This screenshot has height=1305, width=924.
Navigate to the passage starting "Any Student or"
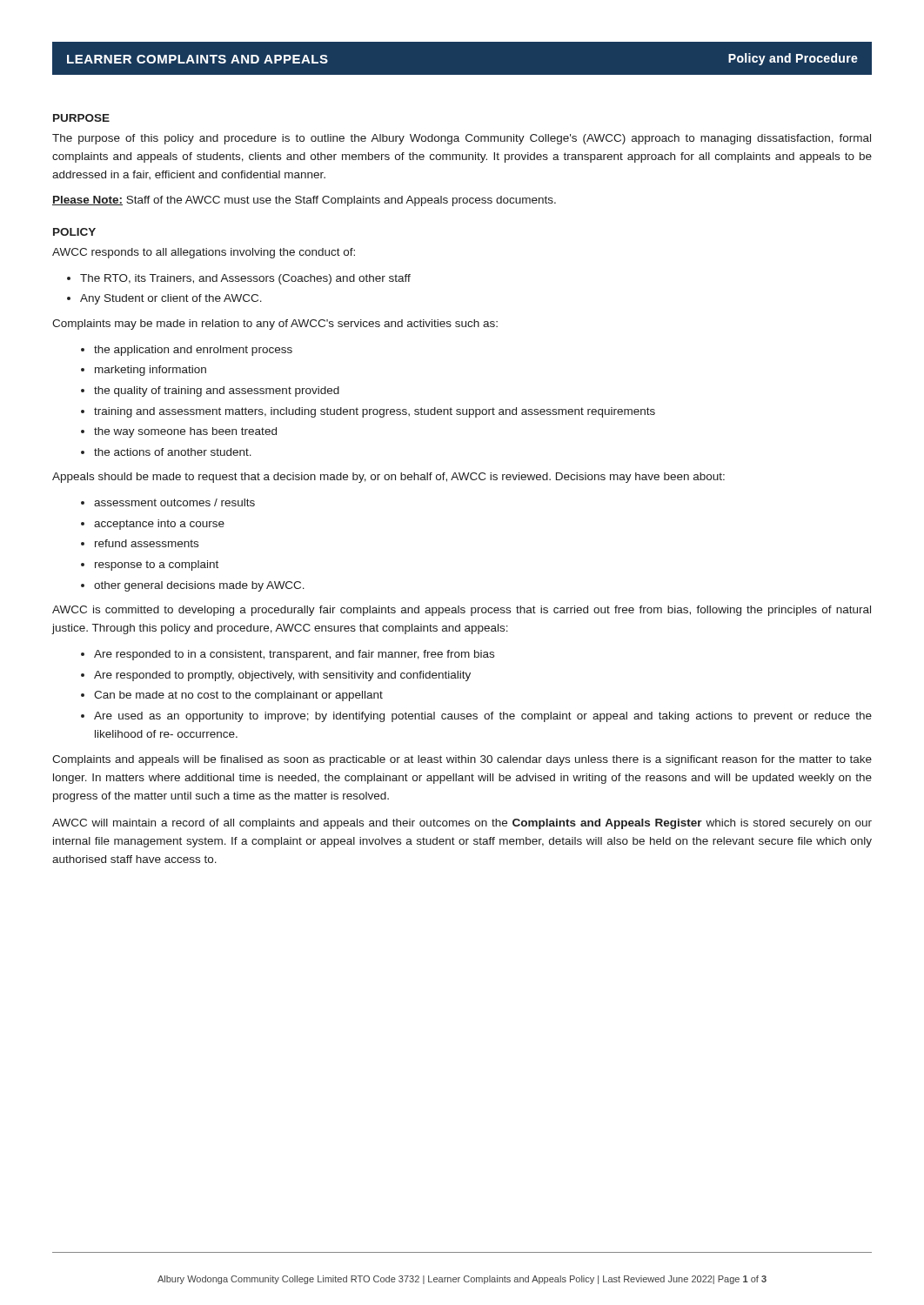(171, 298)
